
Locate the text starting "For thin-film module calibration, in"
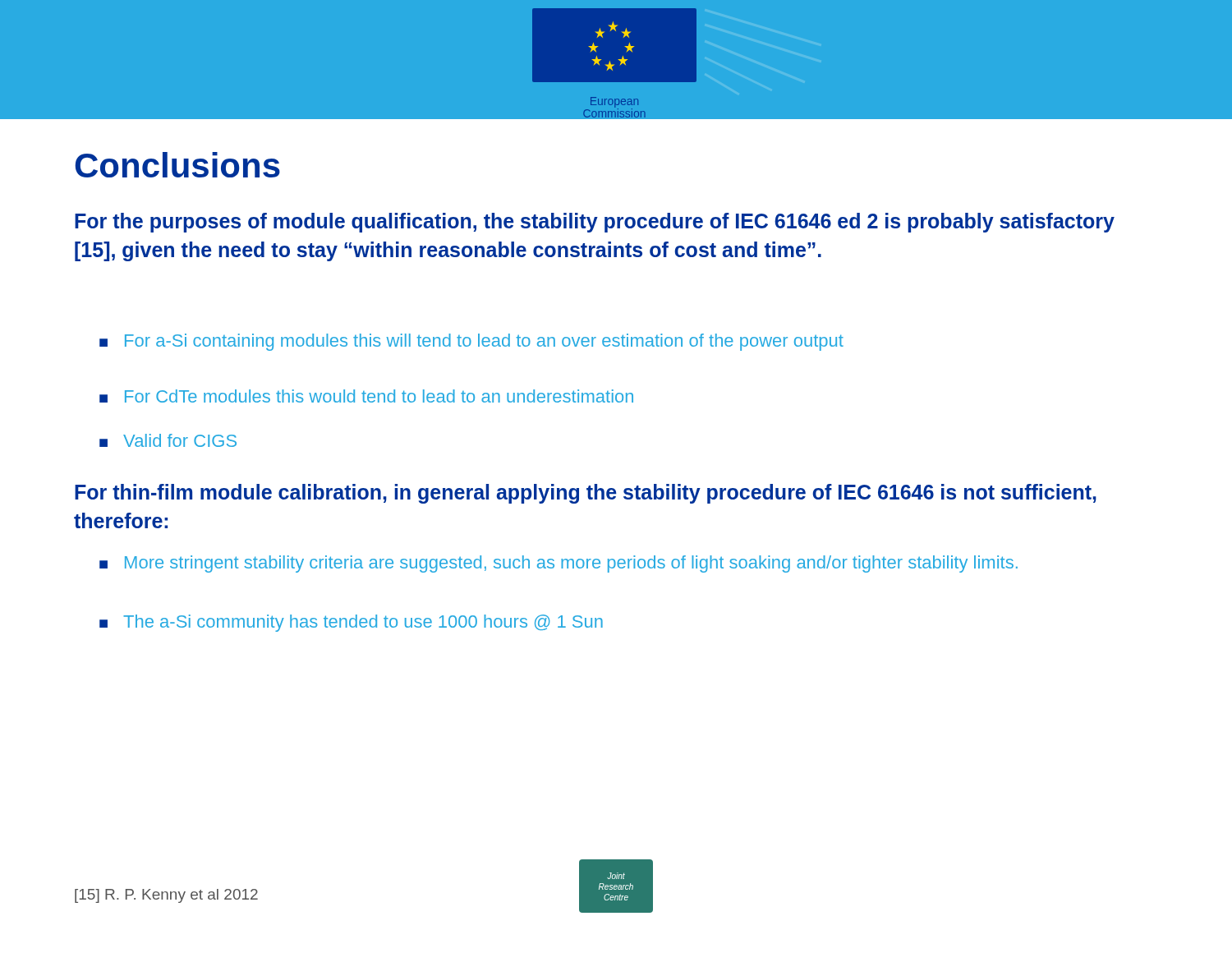pyautogui.click(x=586, y=506)
